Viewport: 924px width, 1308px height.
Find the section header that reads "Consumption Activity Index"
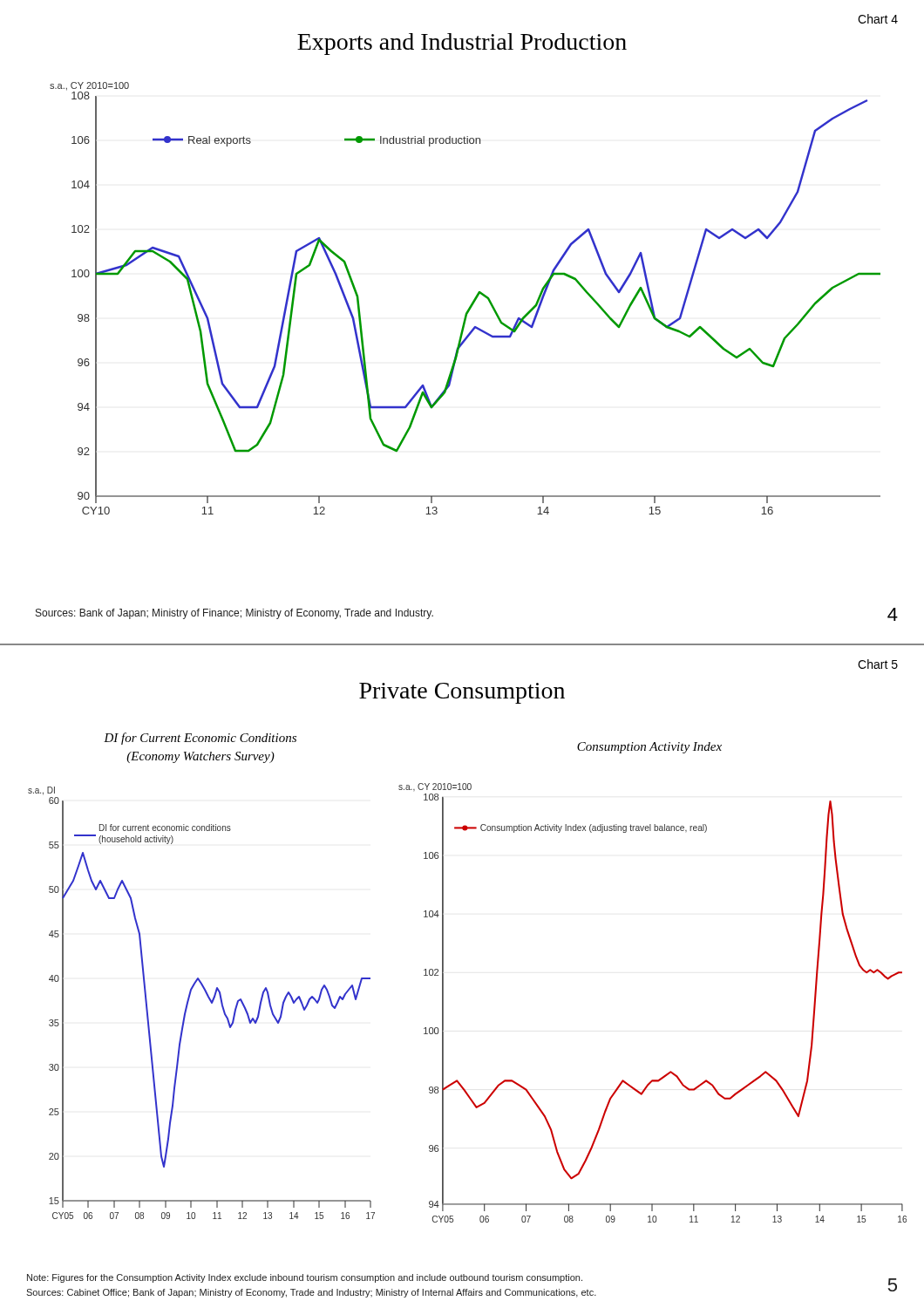coord(649,746)
